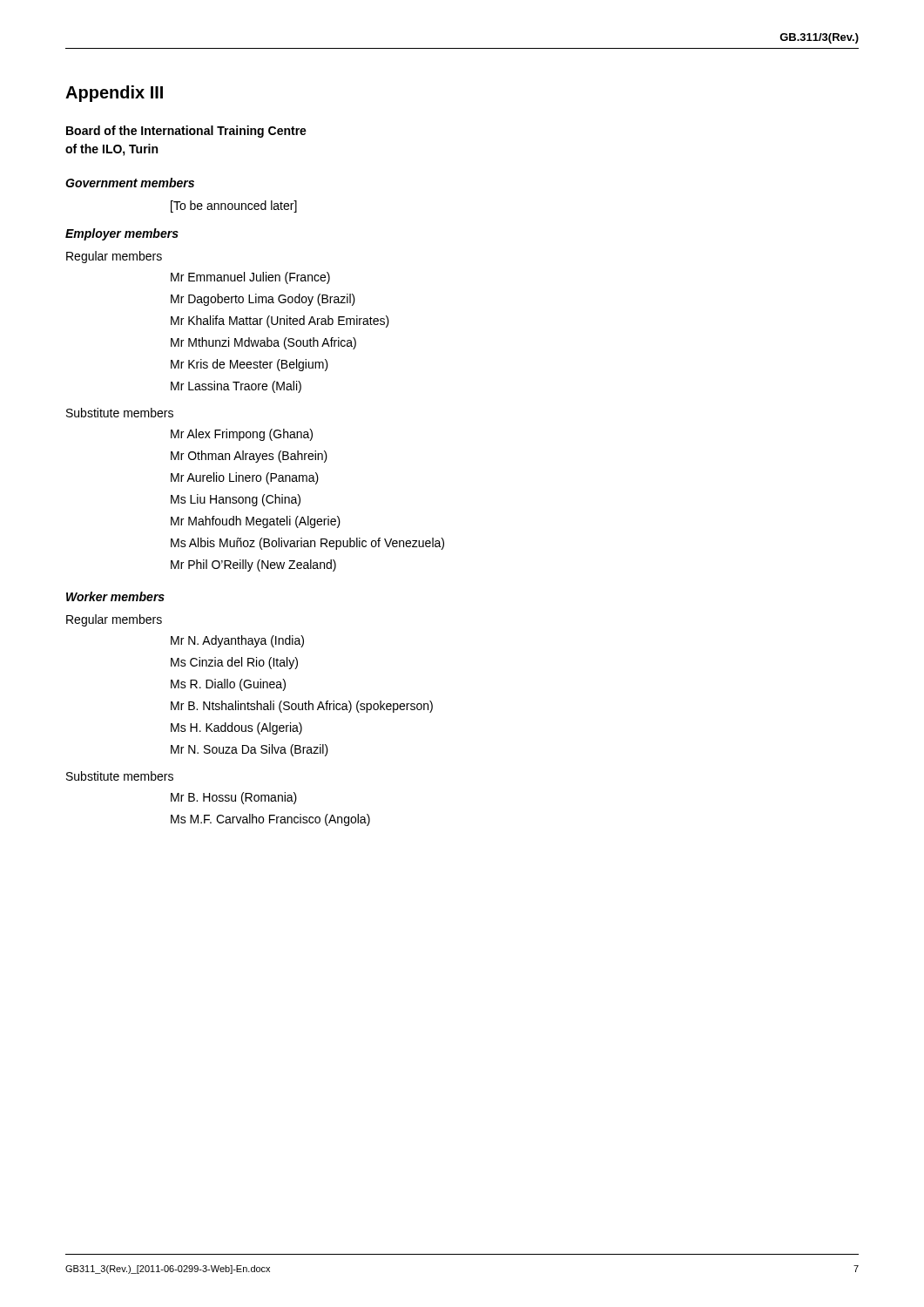
Task: Find the list item with the text "Ms Liu Hansong (China)"
Action: [x=236, y=499]
